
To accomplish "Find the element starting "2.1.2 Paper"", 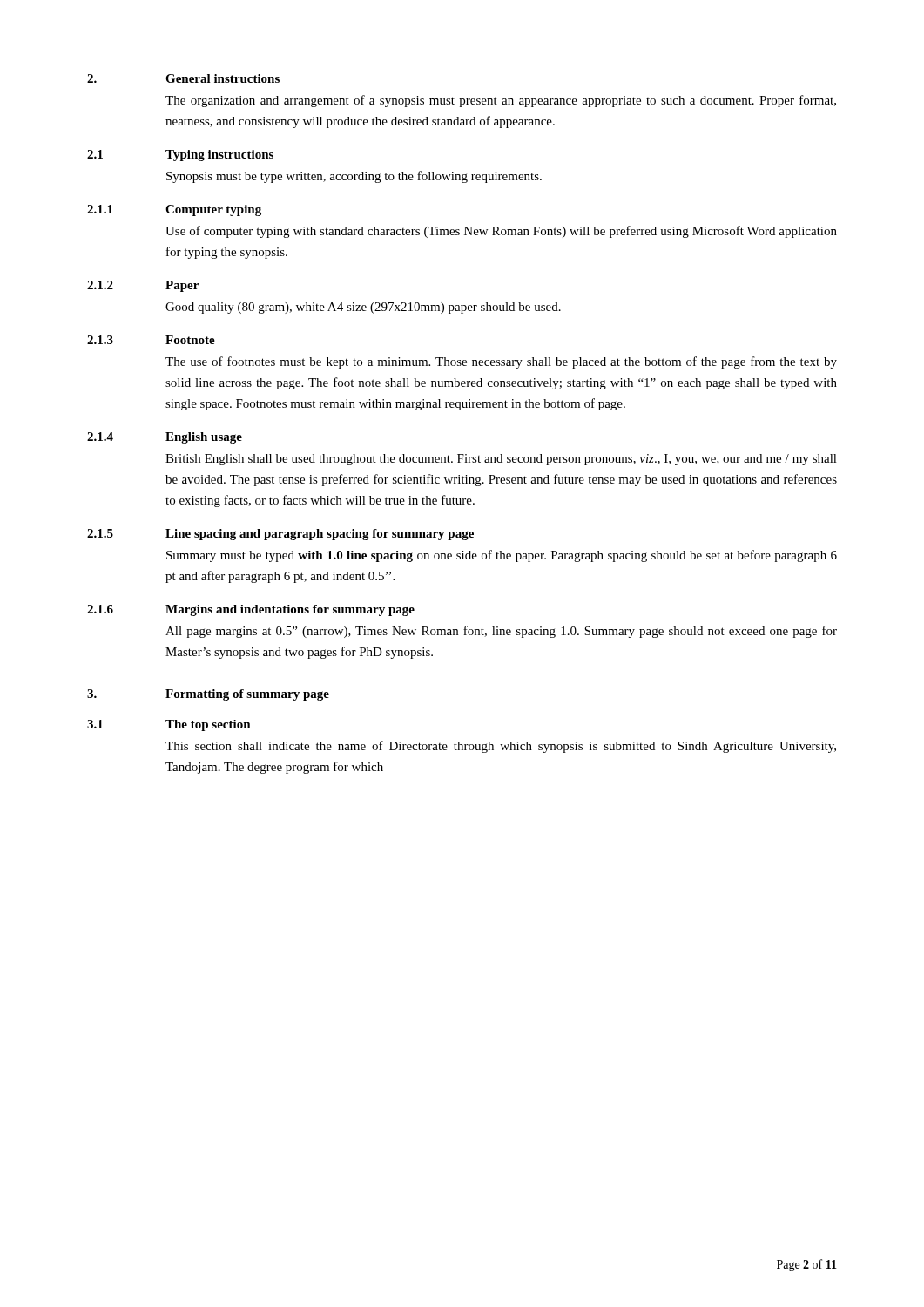I will [x=100, y=286].
